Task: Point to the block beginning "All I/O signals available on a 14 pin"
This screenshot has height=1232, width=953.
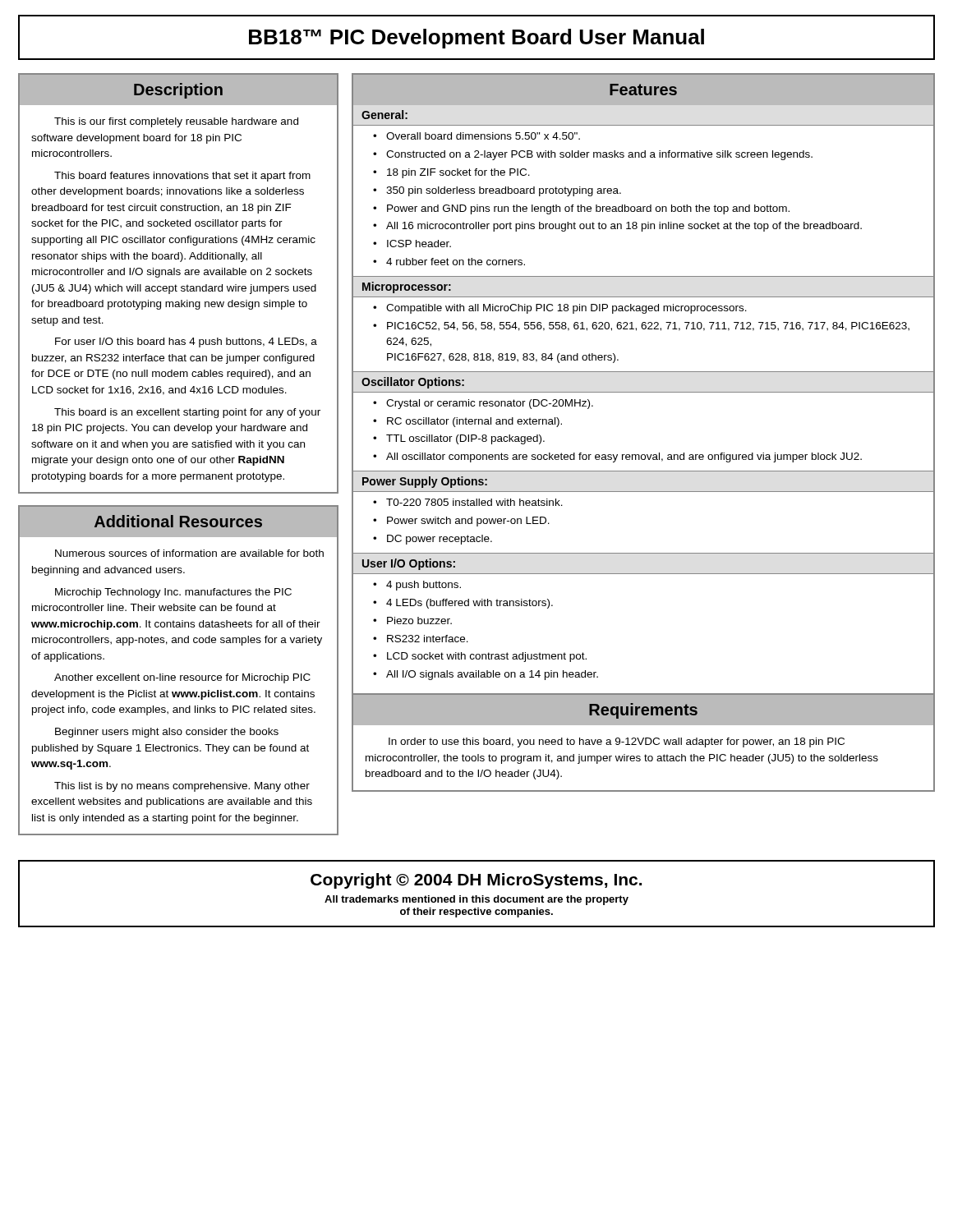Action: pyautogui.click(x=493, y=674)
